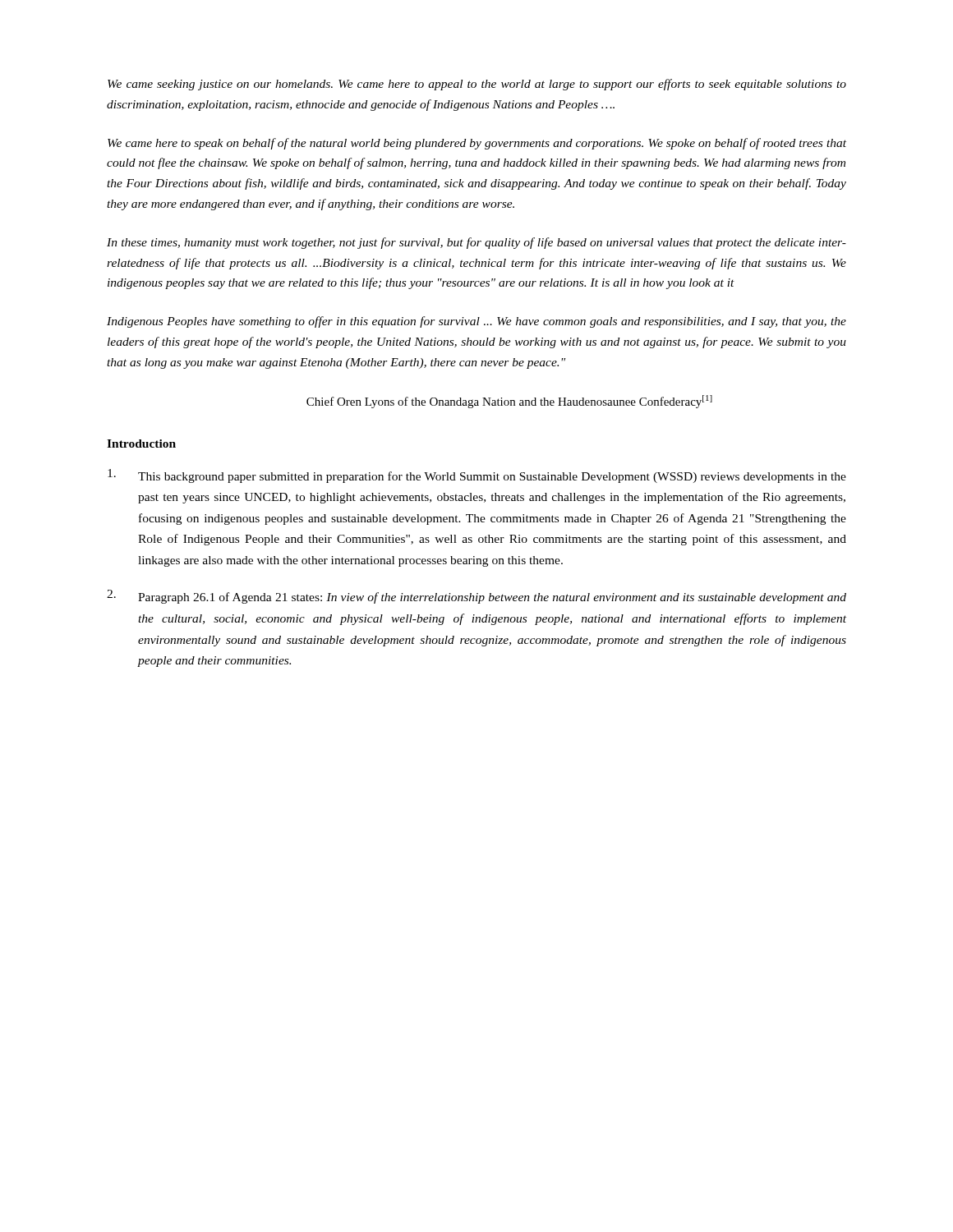953x1232 pixels.
Task: Where is the passage that starts "In these times, humanity must work together,"?
Action: coord(476,262)
